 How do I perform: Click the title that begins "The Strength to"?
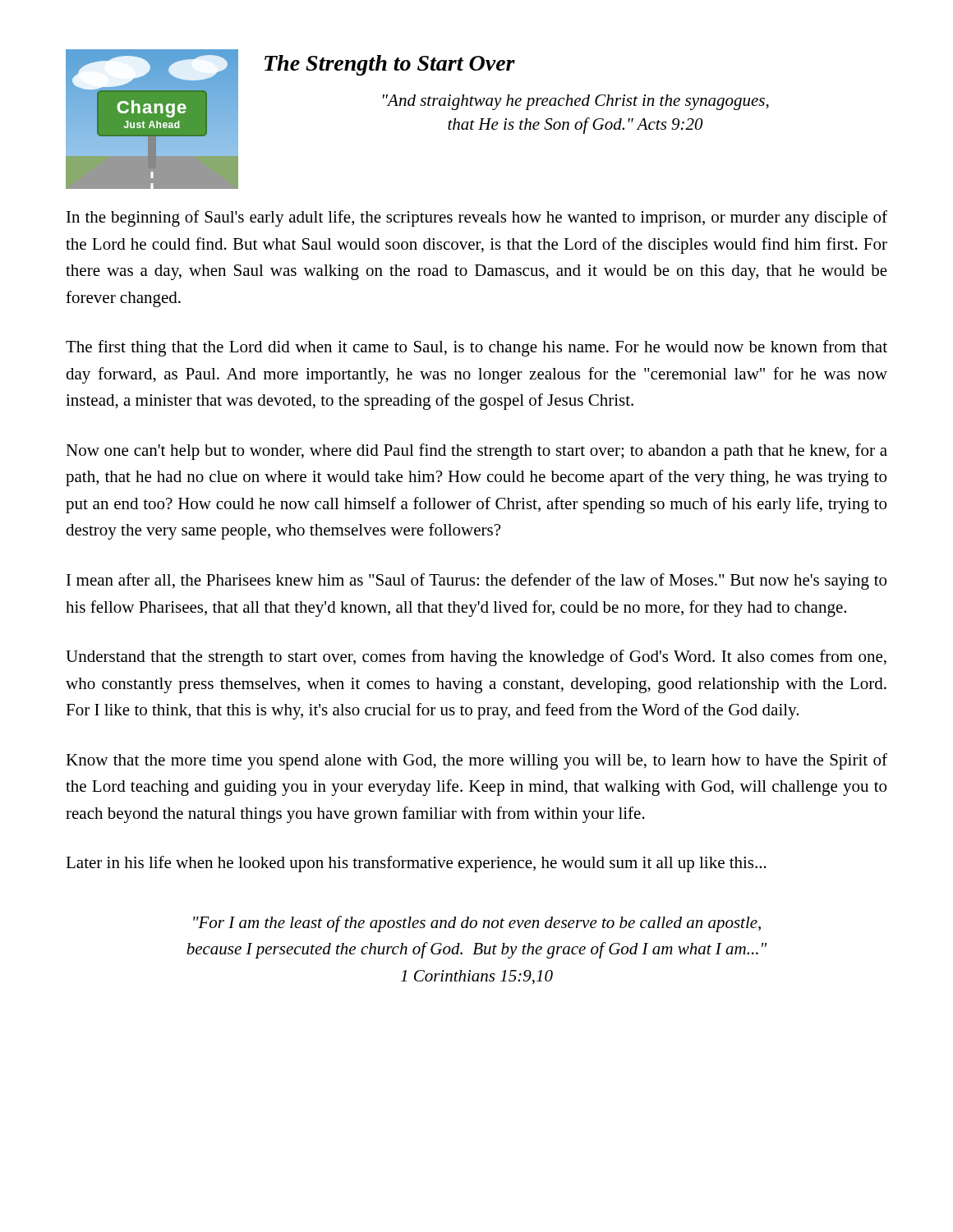[389, 63]
